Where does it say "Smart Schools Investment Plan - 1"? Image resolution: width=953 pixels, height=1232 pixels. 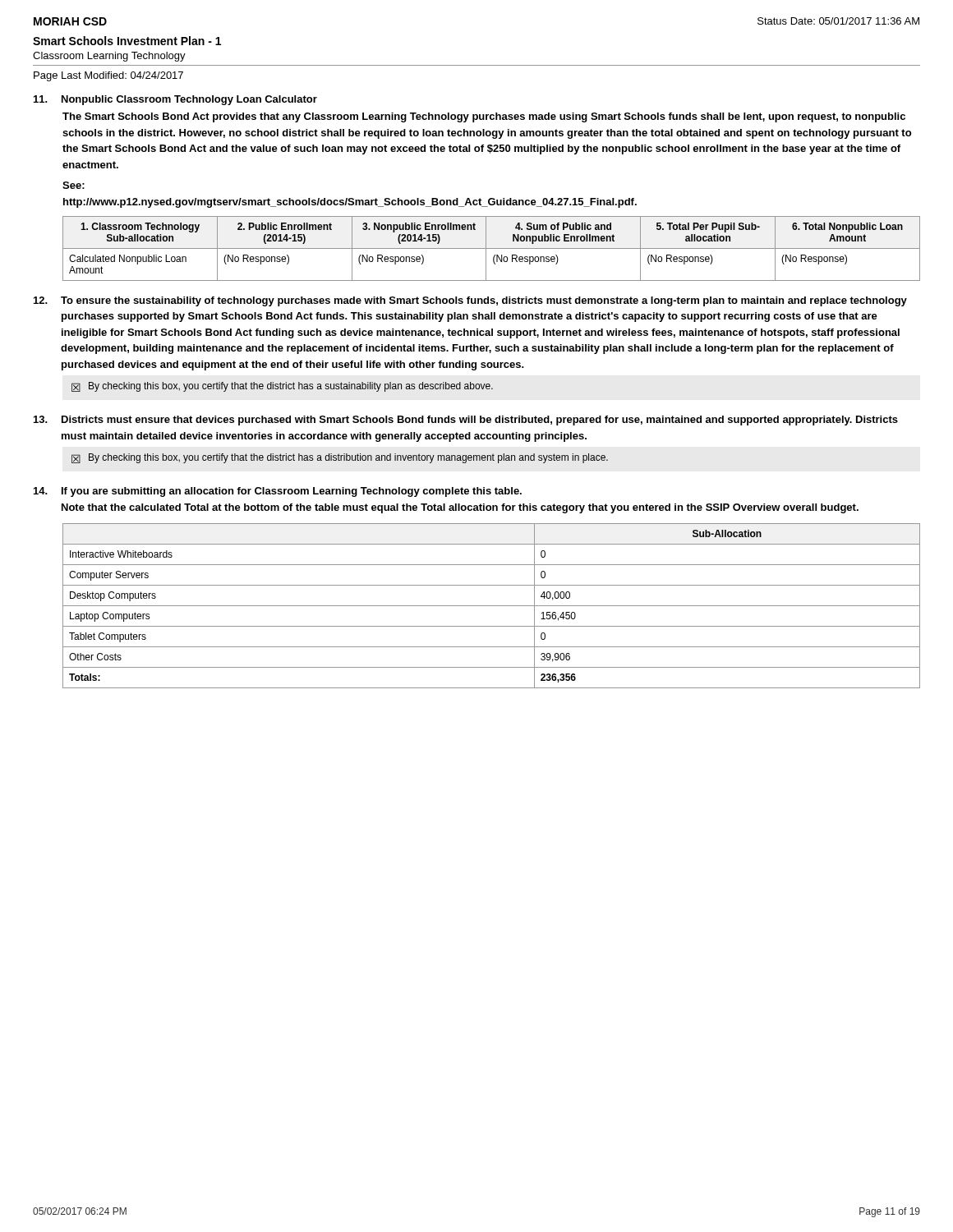[127, 41]
